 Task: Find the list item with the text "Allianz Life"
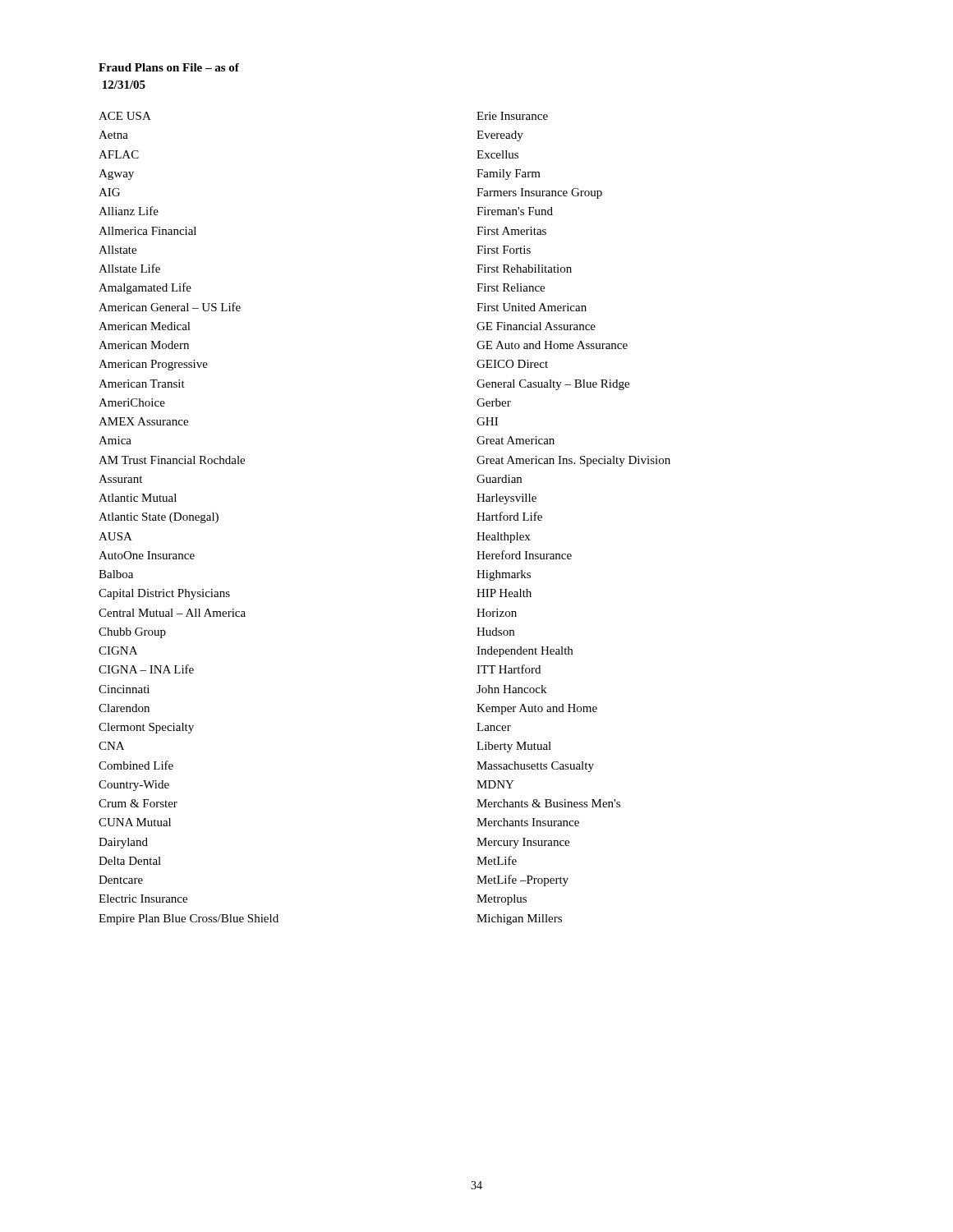point(129,211)
